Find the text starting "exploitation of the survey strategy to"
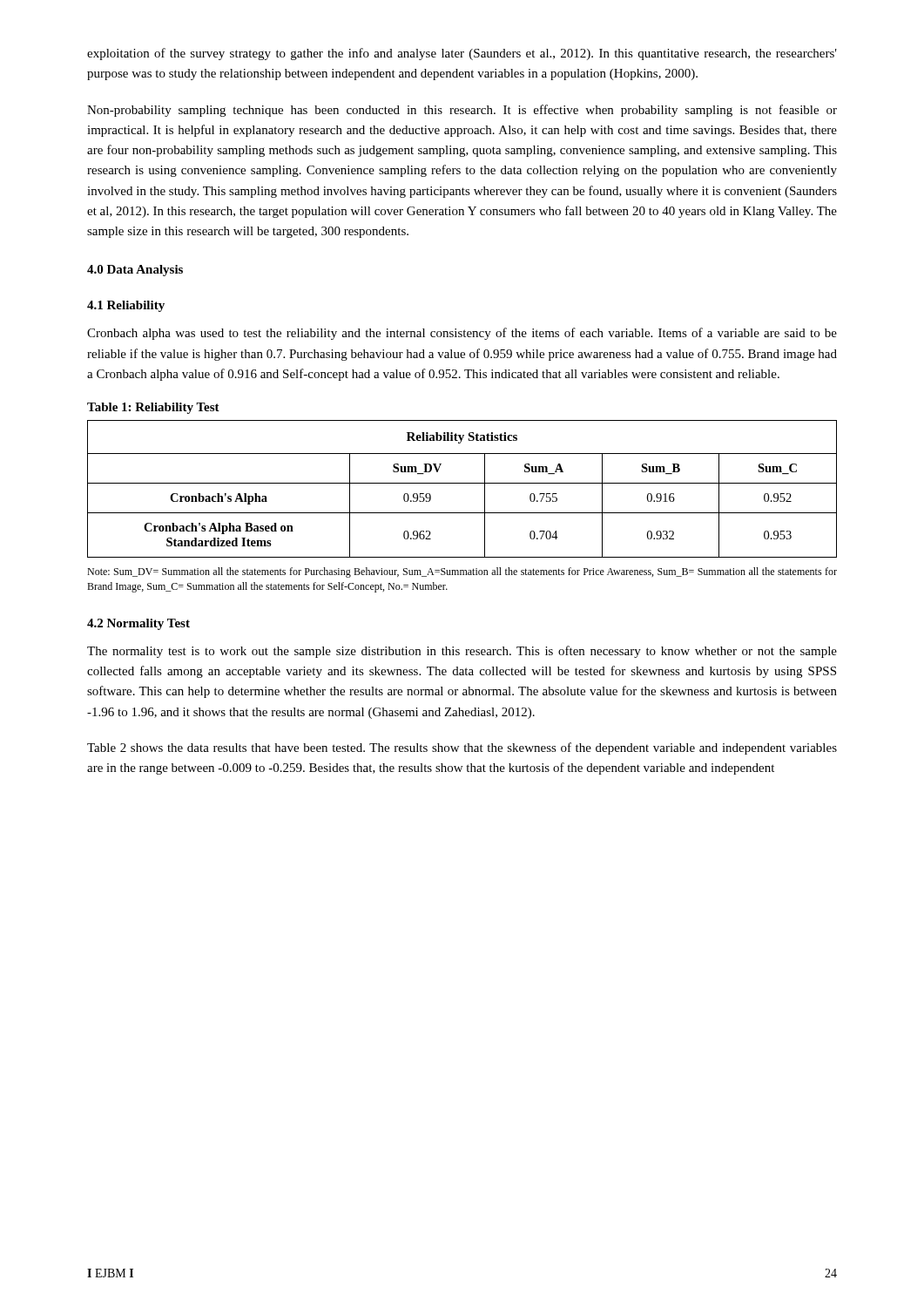Screen dimensions: 1307x924 point(462,63)
